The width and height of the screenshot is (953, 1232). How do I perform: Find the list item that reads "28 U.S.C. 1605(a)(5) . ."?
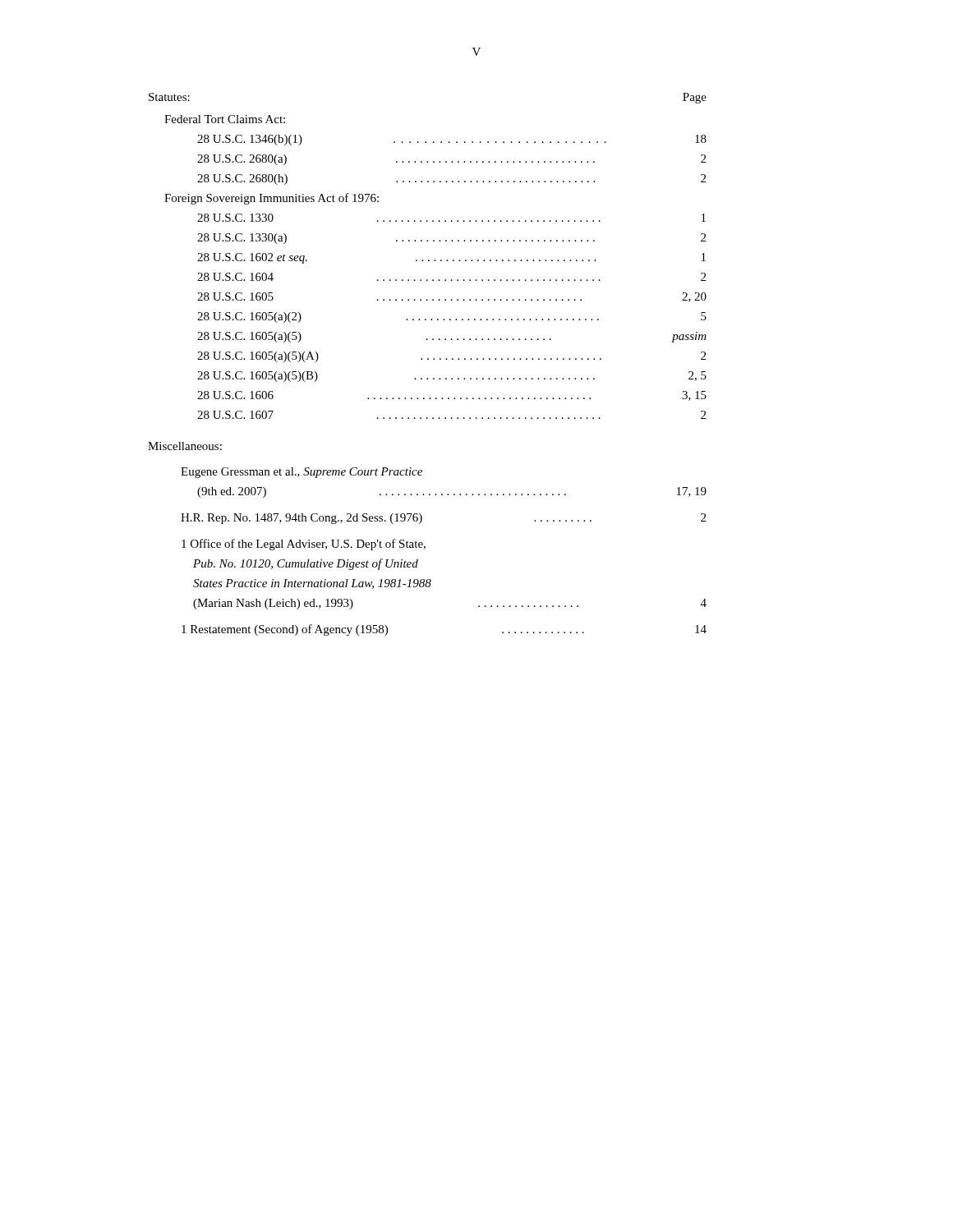click(452, 336)
